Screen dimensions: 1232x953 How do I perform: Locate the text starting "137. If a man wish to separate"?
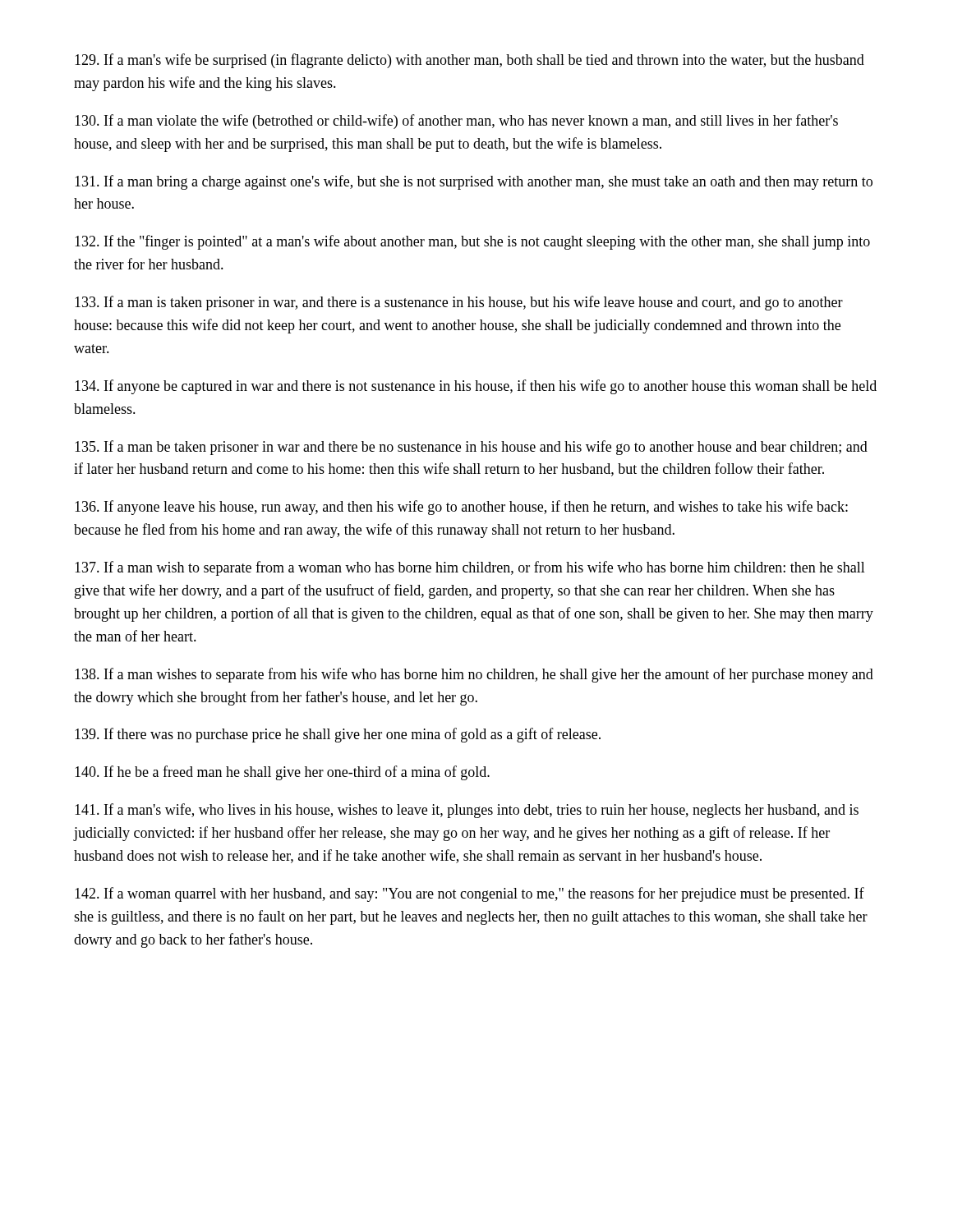pos(474,602)
